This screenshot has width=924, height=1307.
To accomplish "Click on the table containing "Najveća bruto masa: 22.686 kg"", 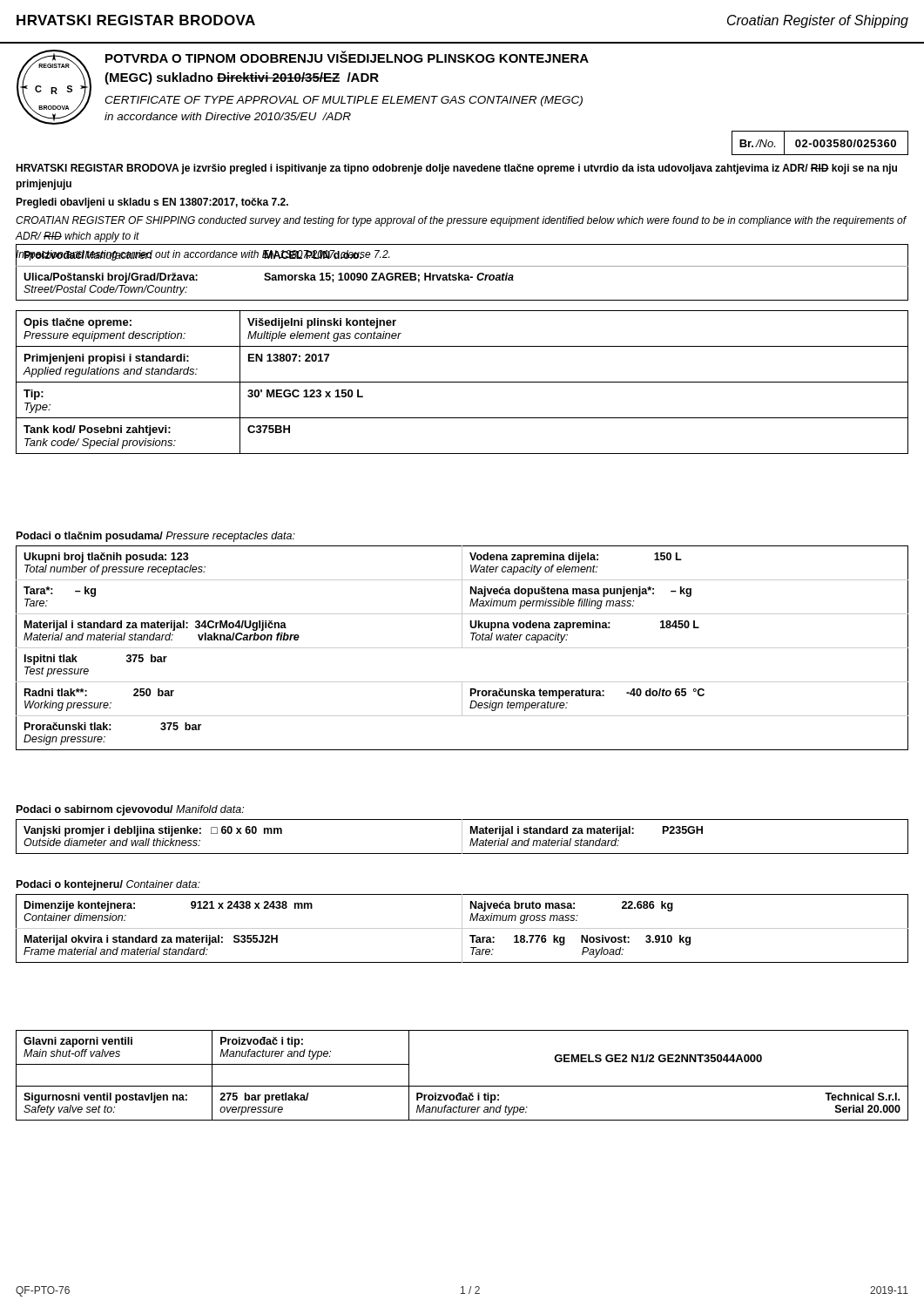I will [462, 928].
